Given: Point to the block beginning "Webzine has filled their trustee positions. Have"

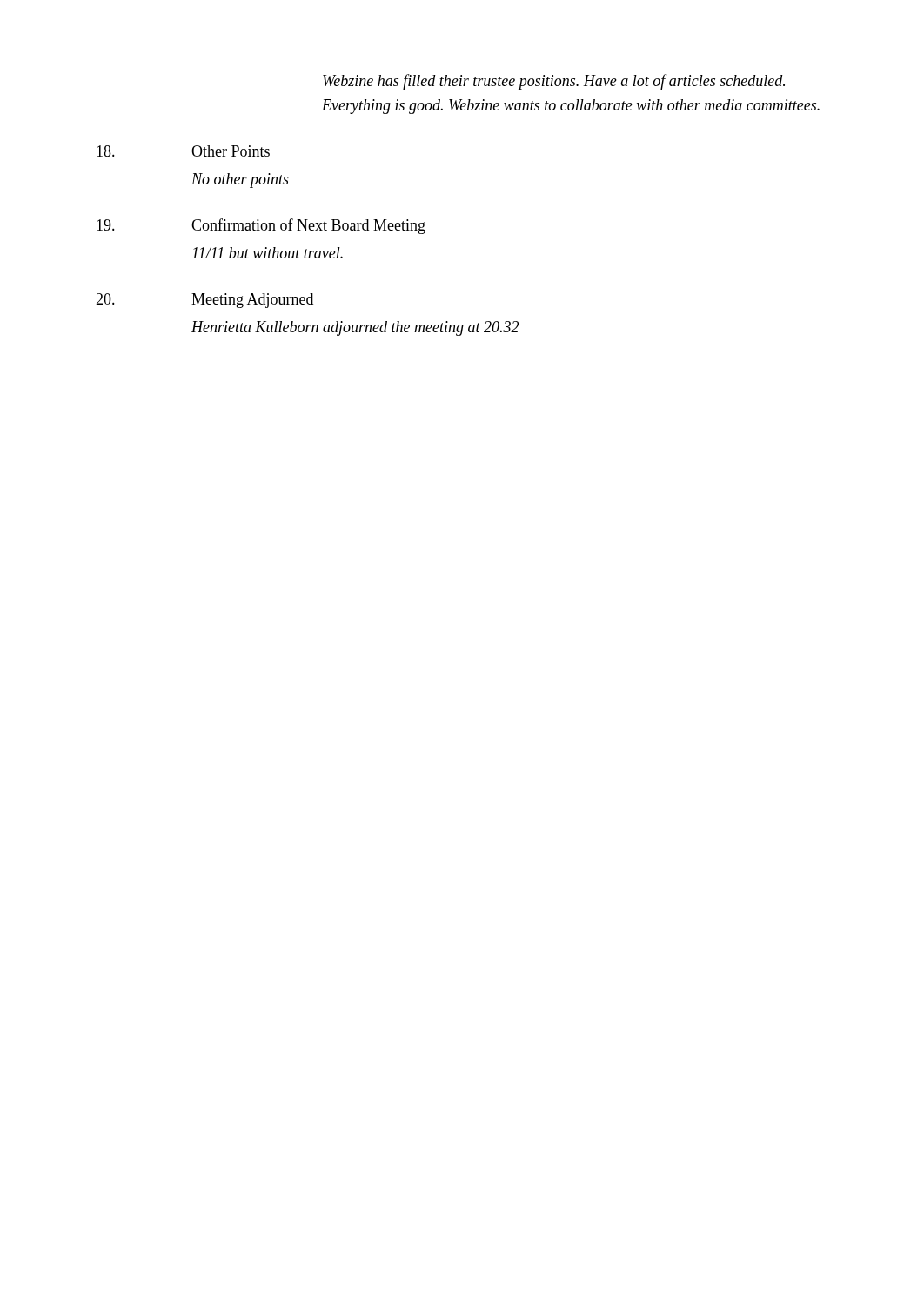Looking at the screenshot, I should pos(571,93).
